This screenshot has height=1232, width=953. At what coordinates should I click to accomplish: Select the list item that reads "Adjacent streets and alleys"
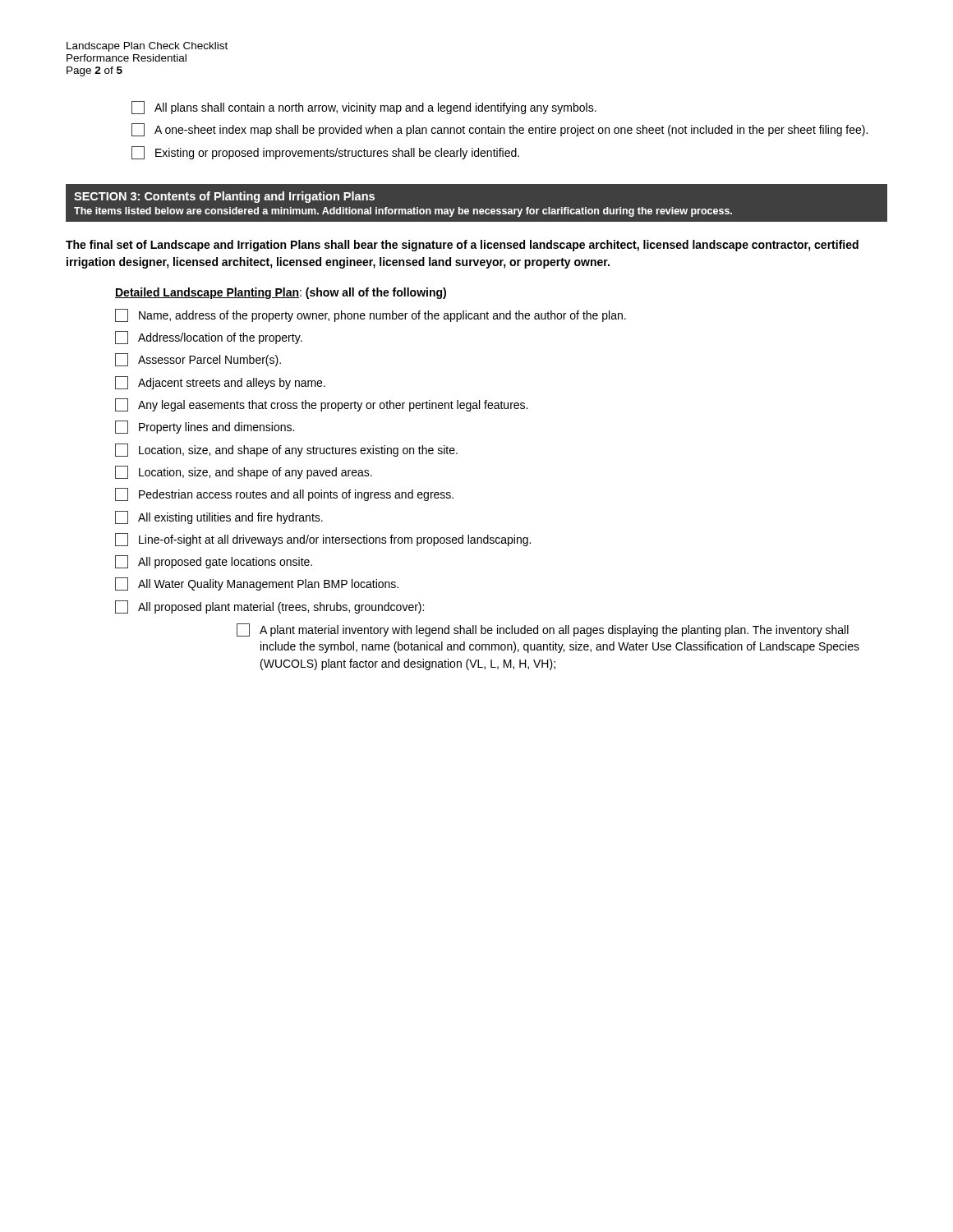(221, 383)
